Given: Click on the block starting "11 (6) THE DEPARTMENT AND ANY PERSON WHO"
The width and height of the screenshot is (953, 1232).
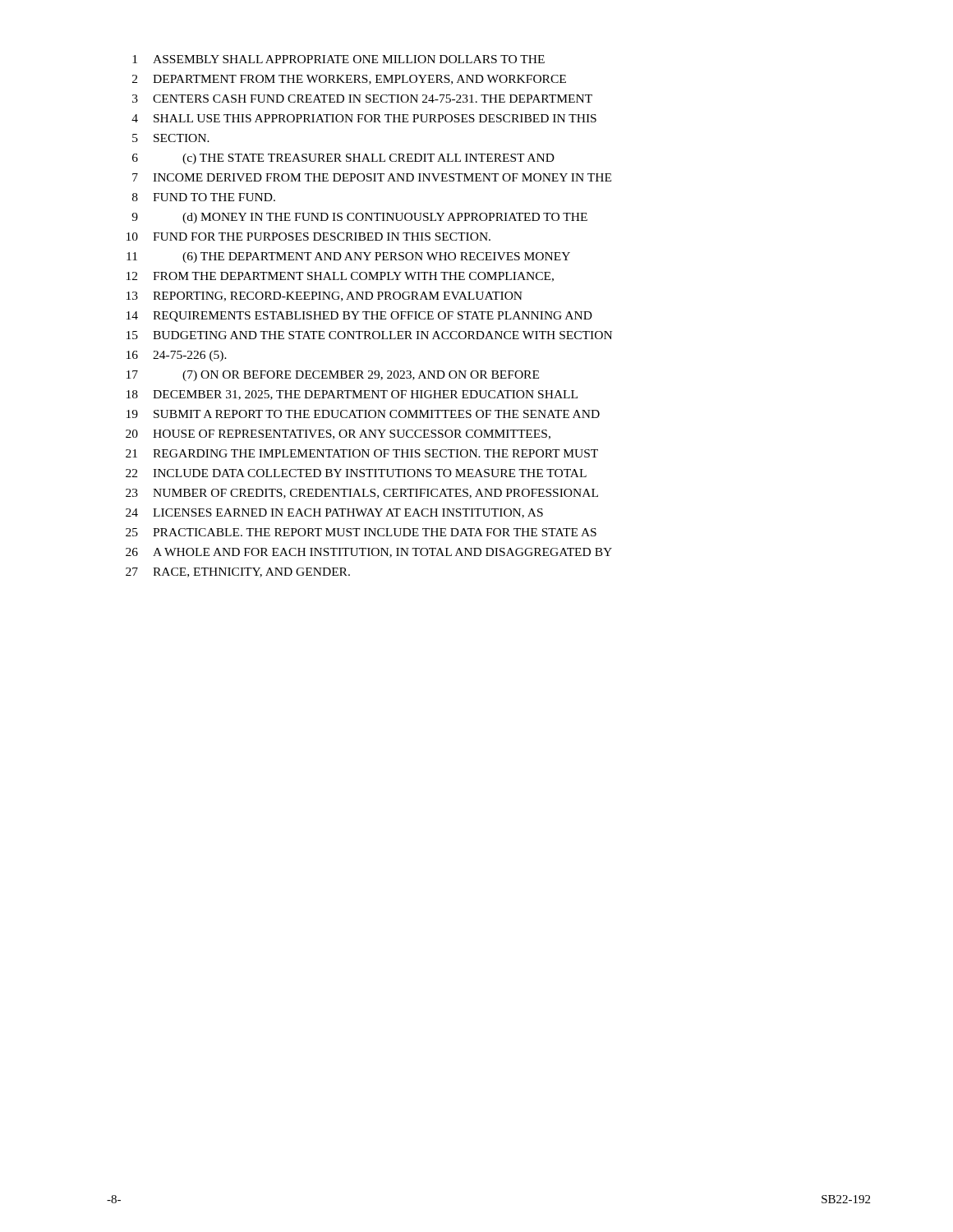Looking at the screenshot, I should [489, 256].
